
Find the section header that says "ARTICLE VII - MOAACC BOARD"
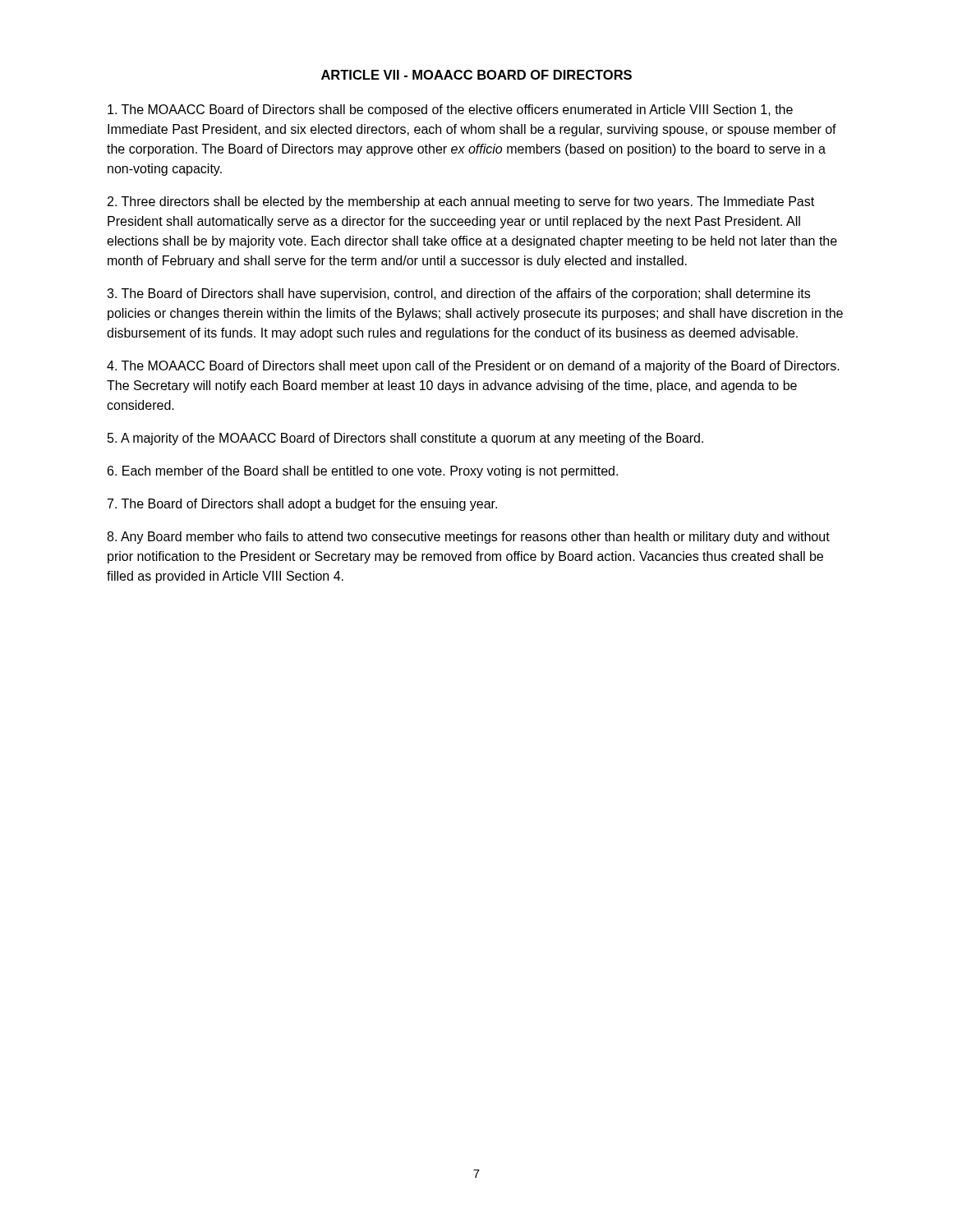(x=476, y=75)
